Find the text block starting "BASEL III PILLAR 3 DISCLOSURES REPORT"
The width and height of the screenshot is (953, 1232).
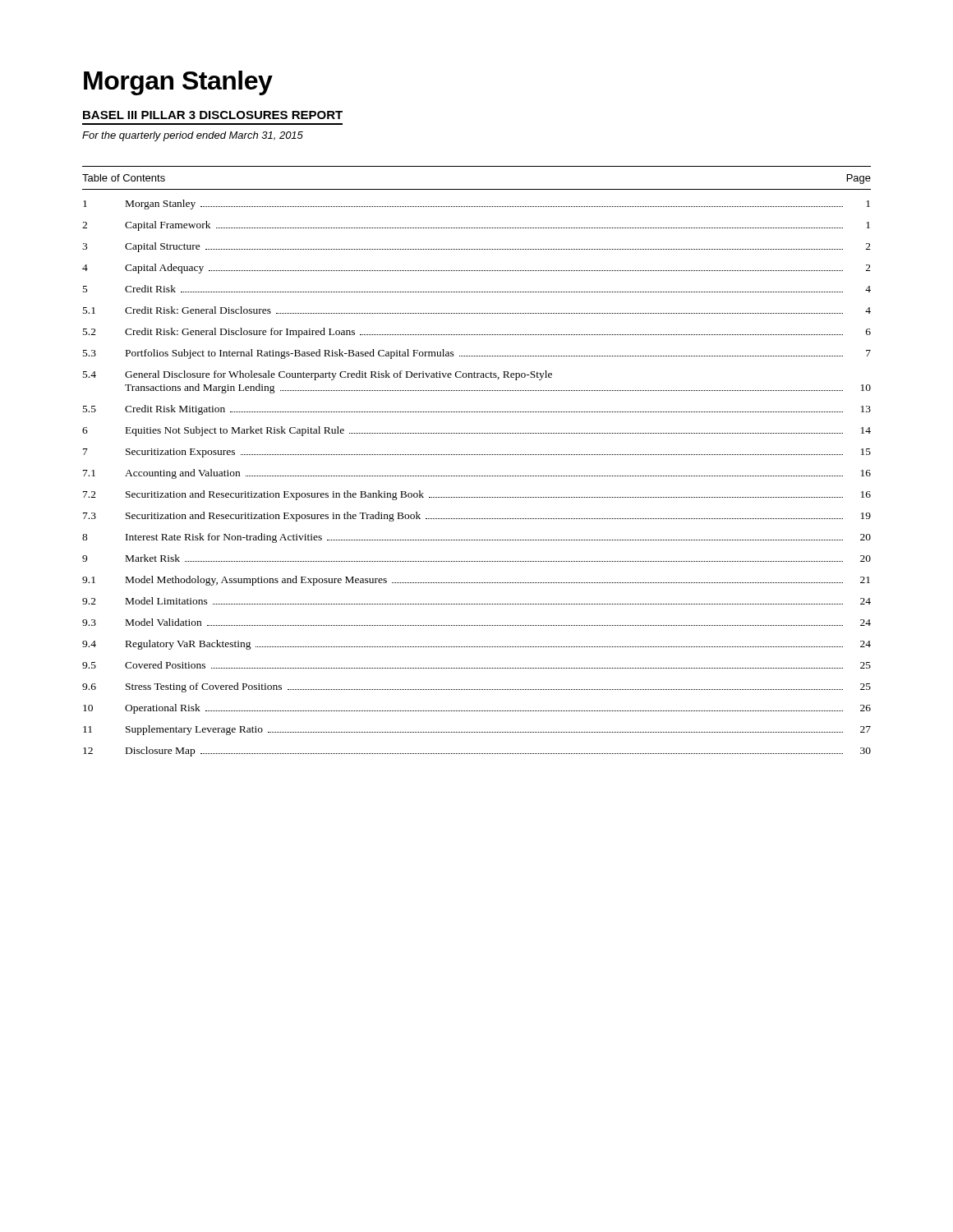pos(212,116)
